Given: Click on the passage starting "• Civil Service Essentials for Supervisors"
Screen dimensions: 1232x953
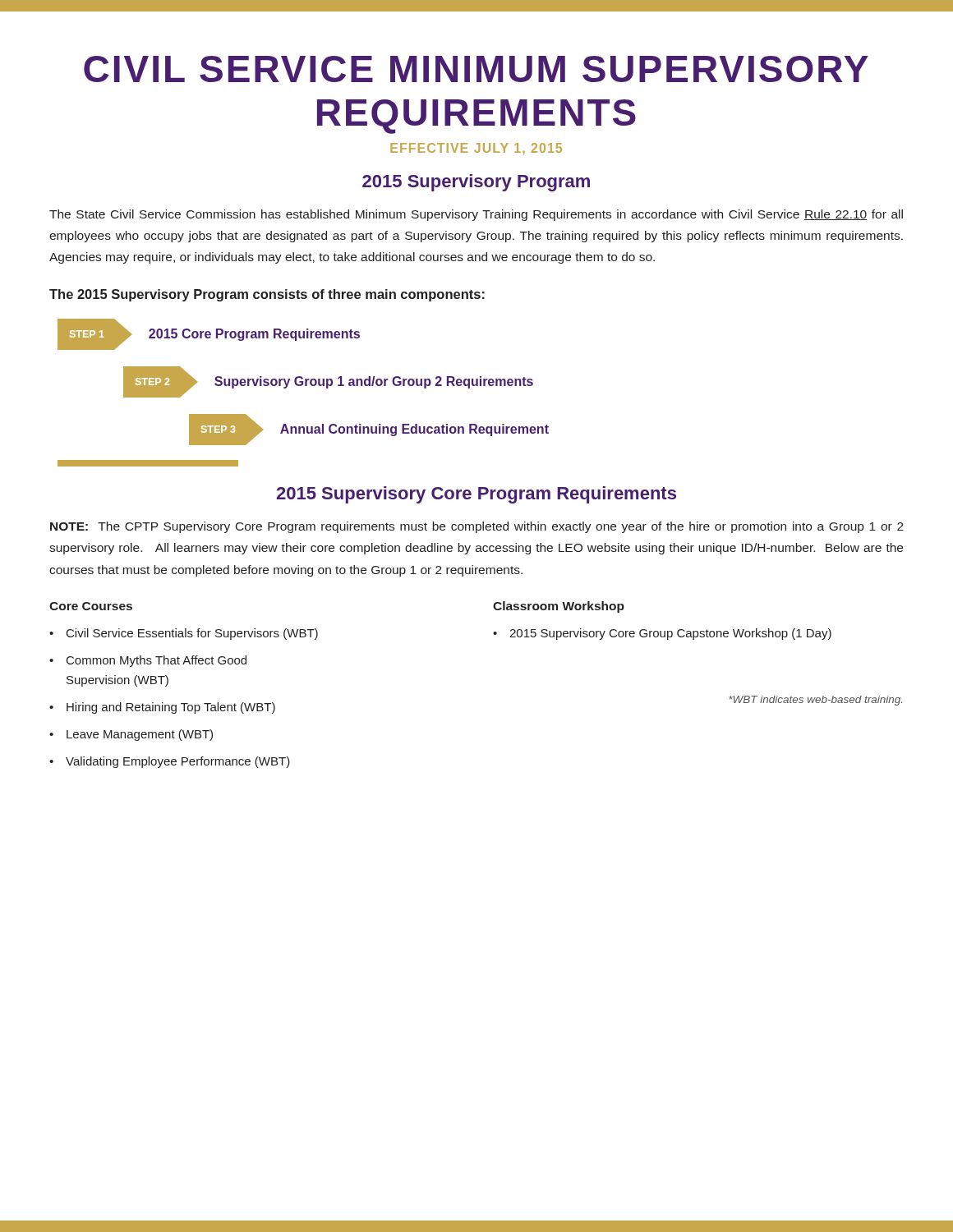Looking at the screenshot, I should (x=184, y=633).
